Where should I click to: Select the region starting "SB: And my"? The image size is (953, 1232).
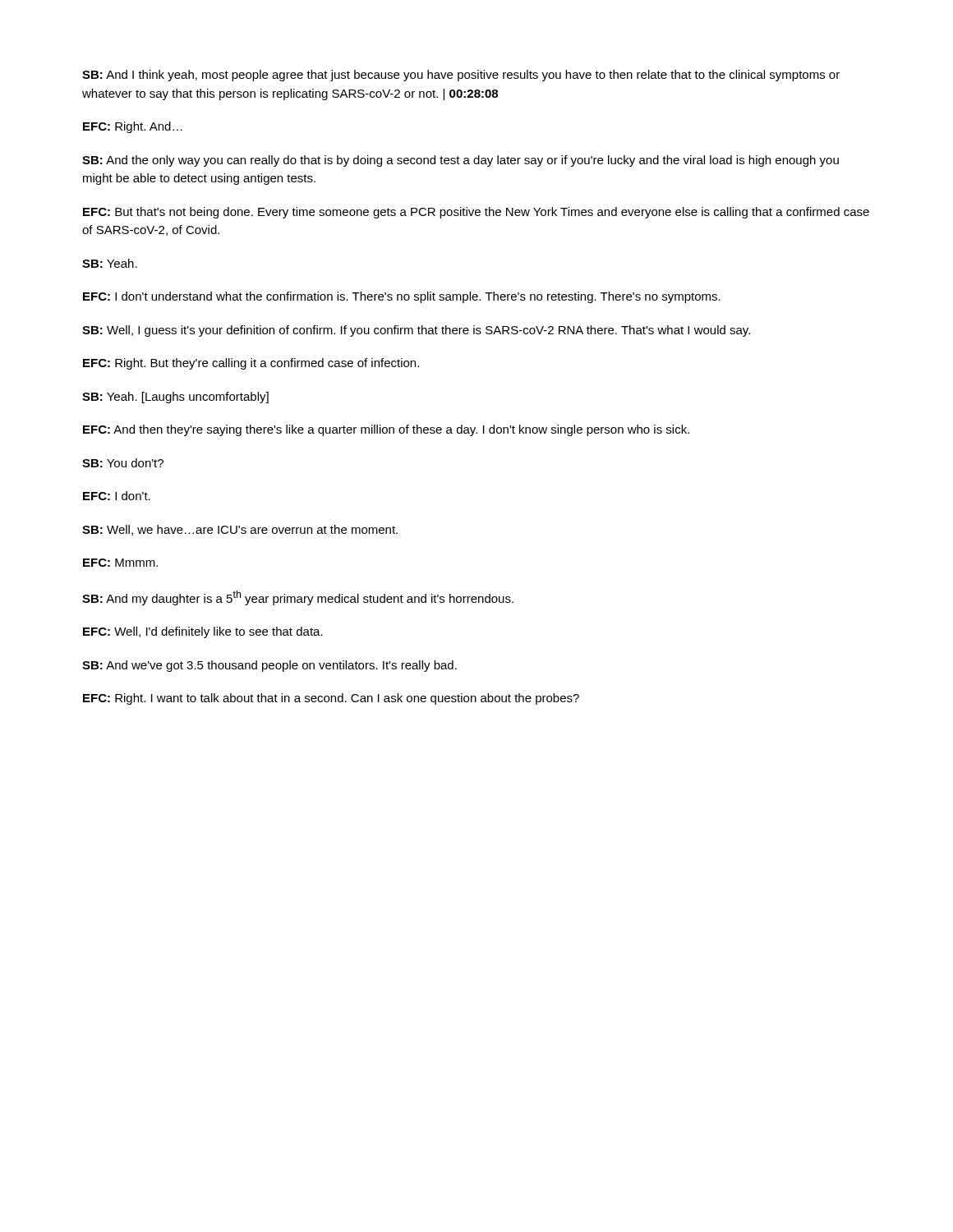click(x=298, y=597)
